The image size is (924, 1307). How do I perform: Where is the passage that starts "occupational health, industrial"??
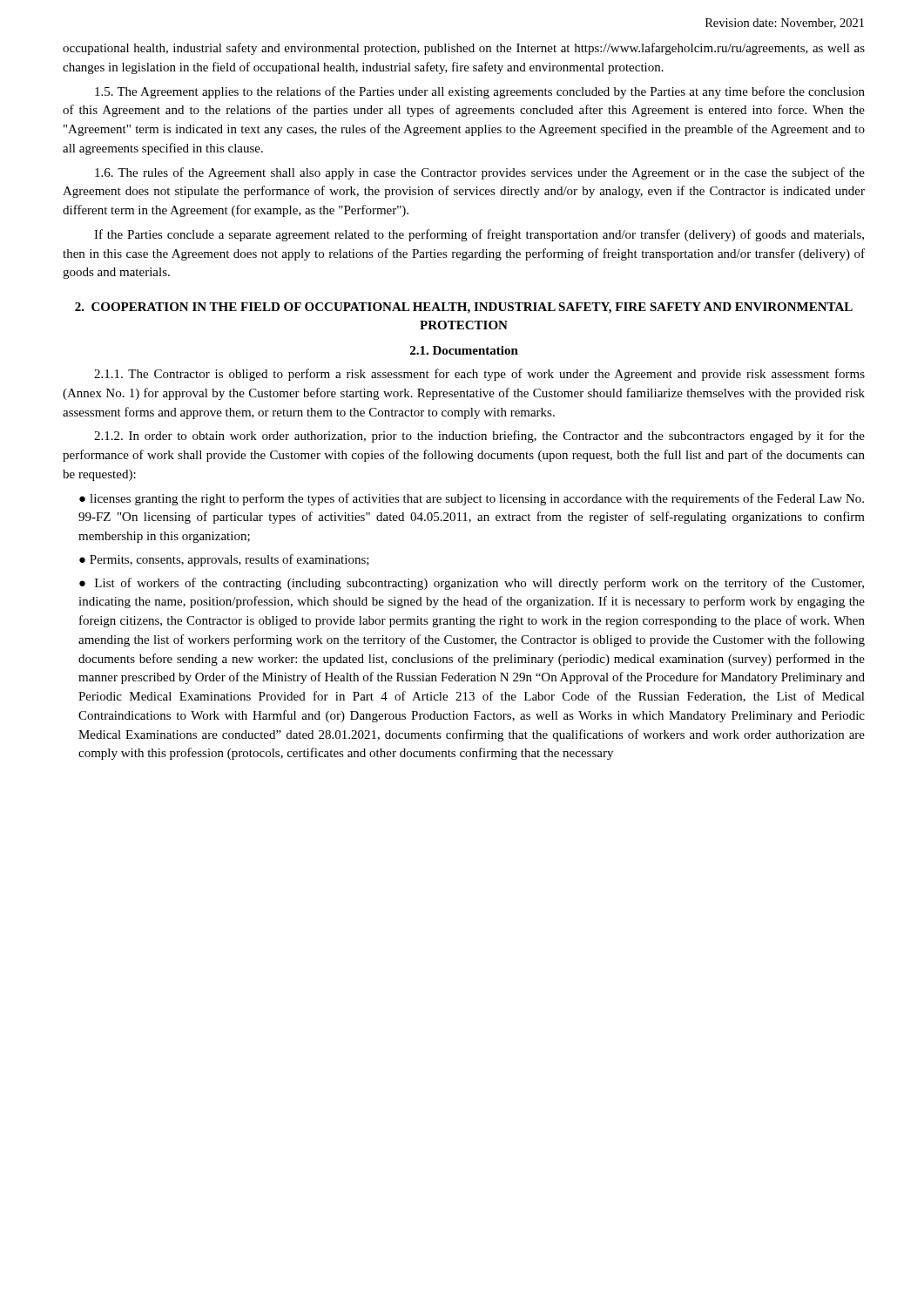pos(464,58)
